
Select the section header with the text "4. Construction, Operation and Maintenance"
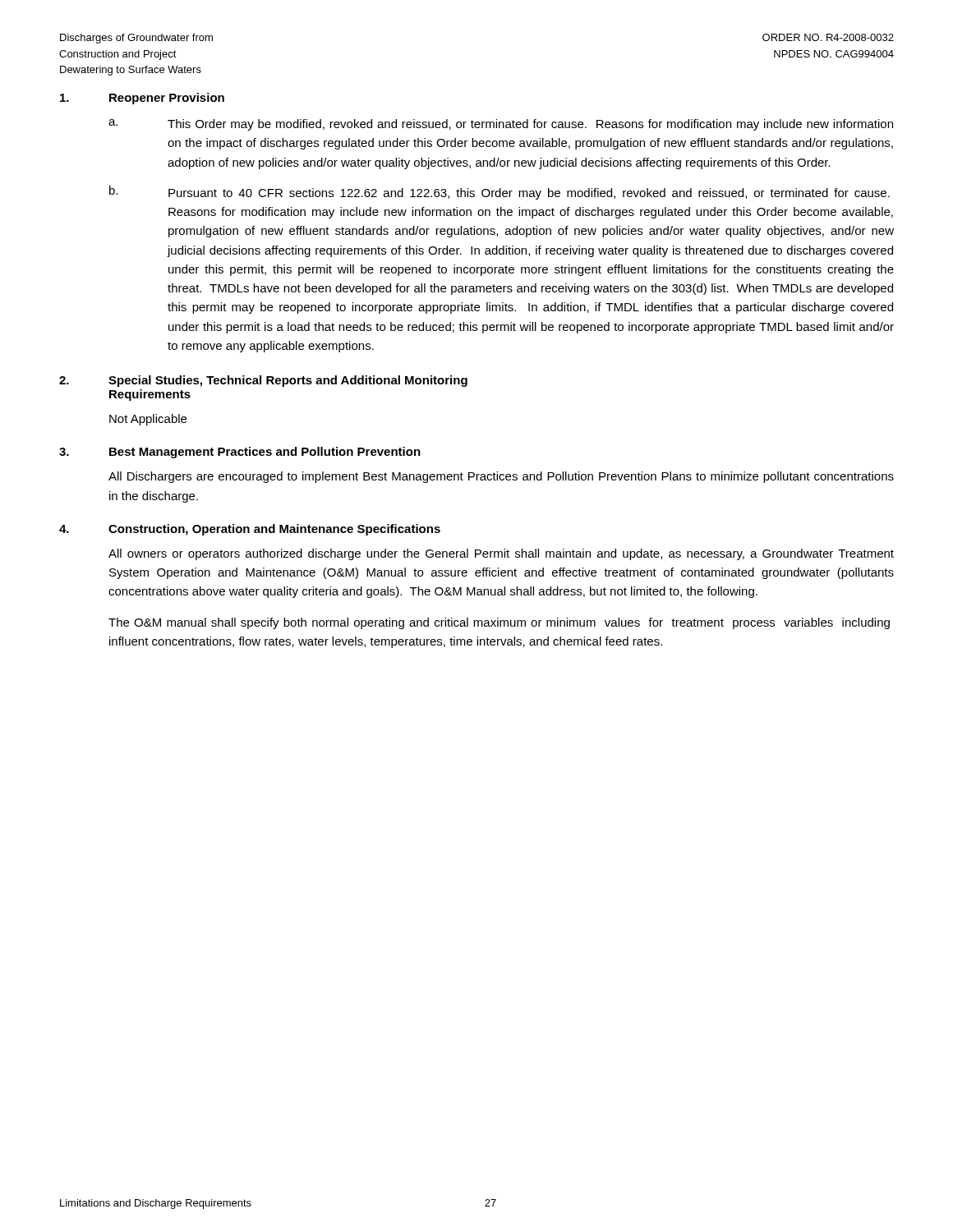click(250, 530)
